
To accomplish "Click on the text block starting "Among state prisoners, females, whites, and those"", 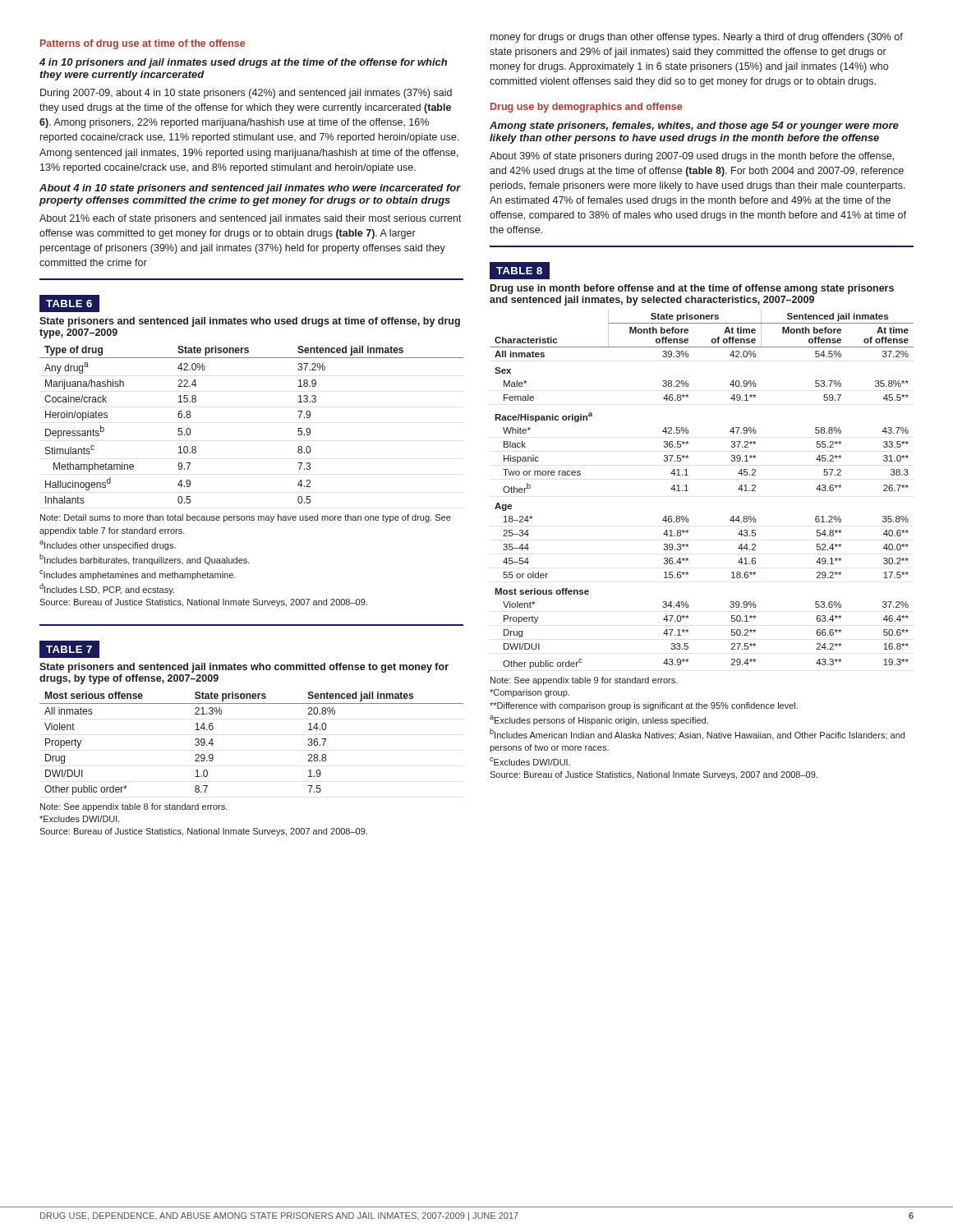I will (x=694, y=131).
